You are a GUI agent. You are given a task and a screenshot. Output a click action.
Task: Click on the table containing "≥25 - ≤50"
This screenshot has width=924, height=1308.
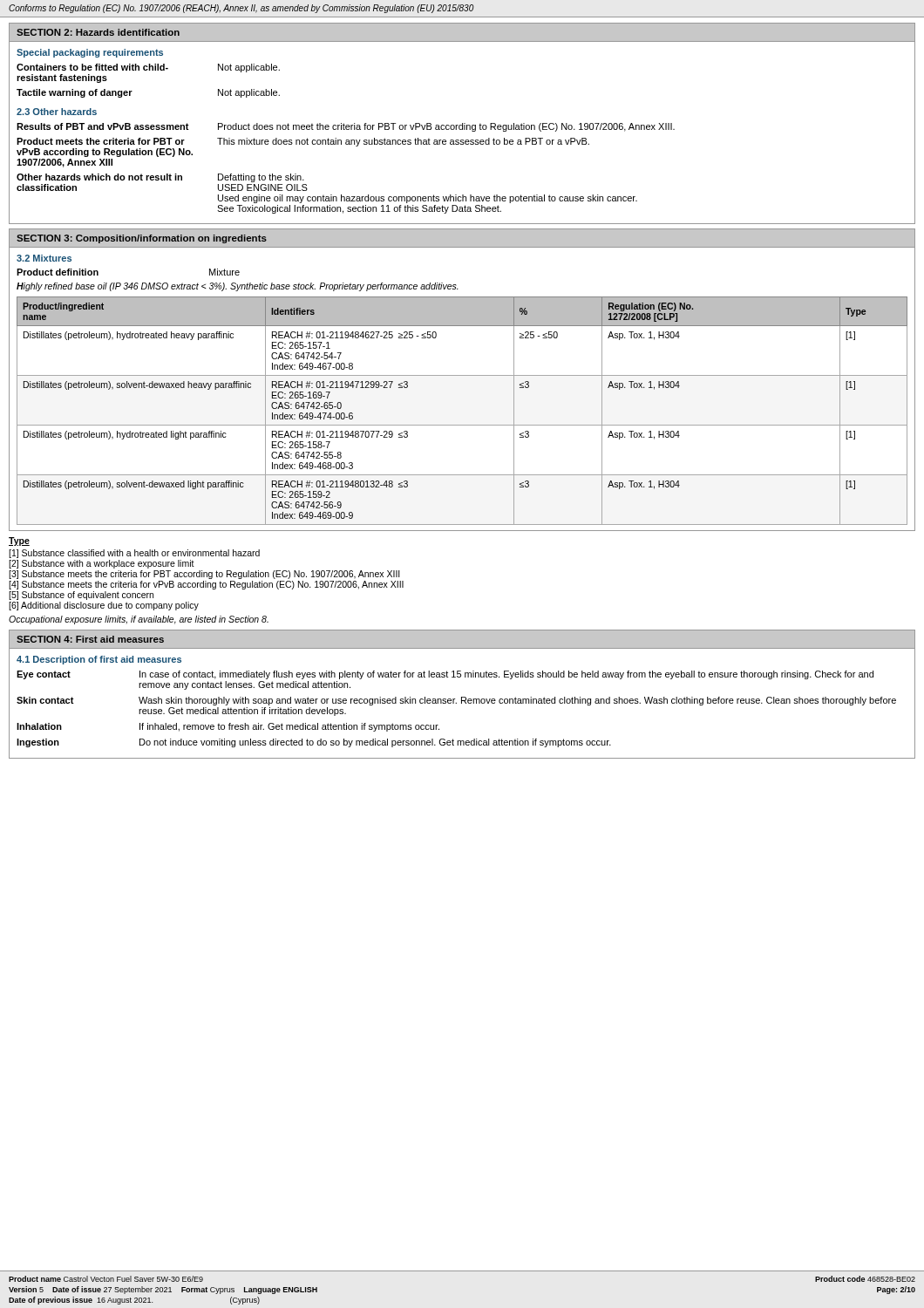tap(462, 411)
